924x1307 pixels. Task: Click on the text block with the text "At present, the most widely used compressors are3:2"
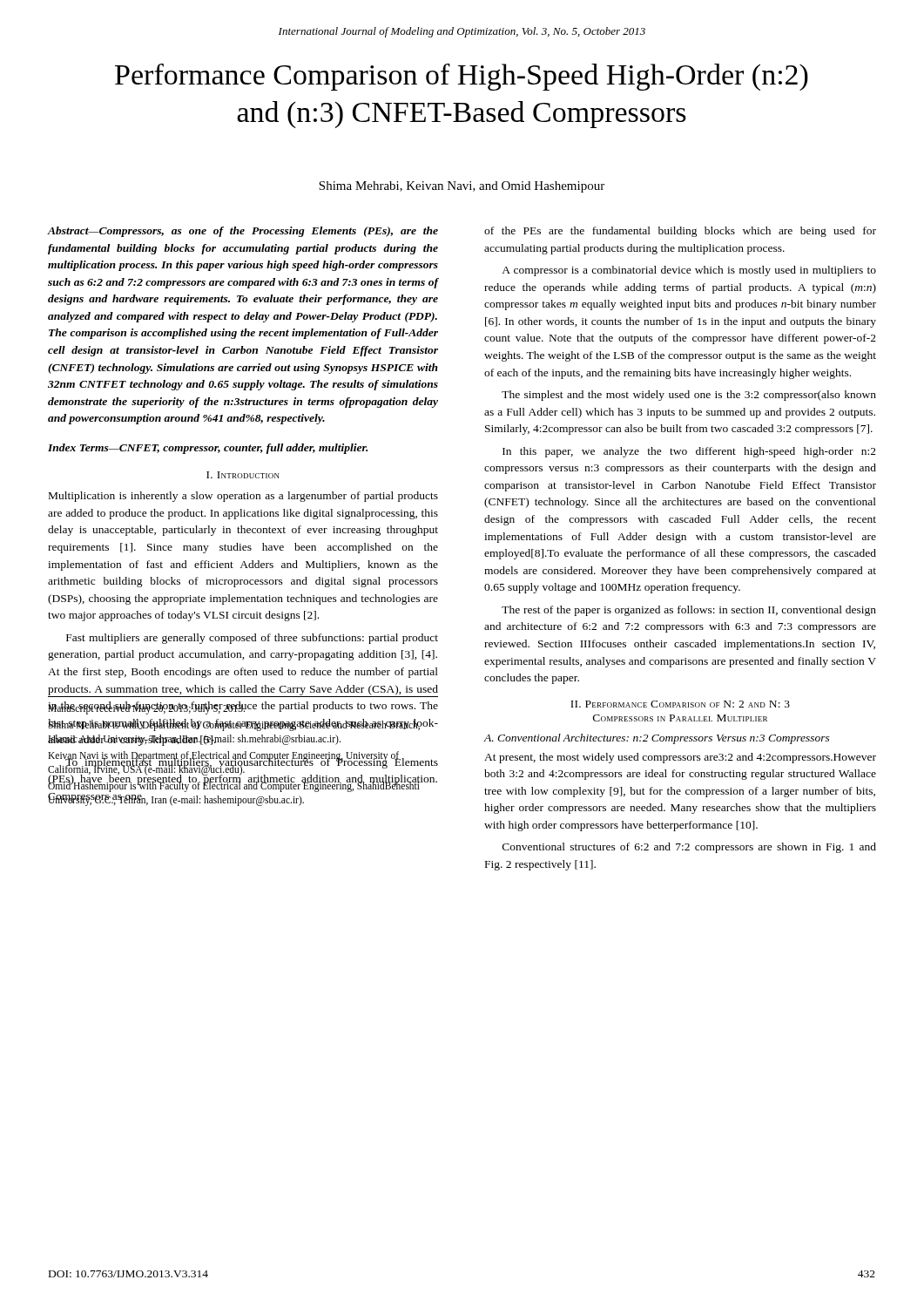[x=680, y=810]
